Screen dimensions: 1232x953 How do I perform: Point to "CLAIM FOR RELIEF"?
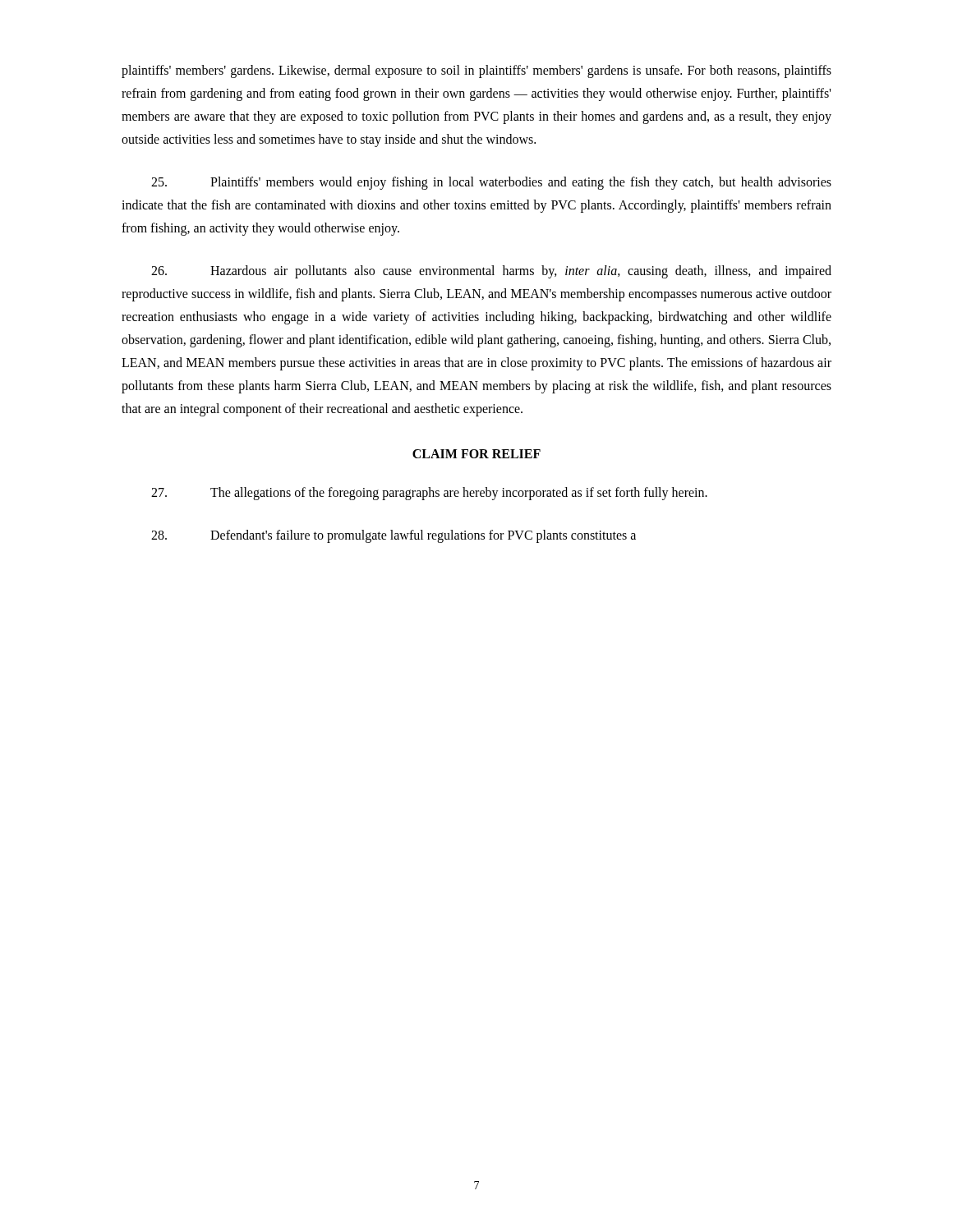[x=476, y=454]
